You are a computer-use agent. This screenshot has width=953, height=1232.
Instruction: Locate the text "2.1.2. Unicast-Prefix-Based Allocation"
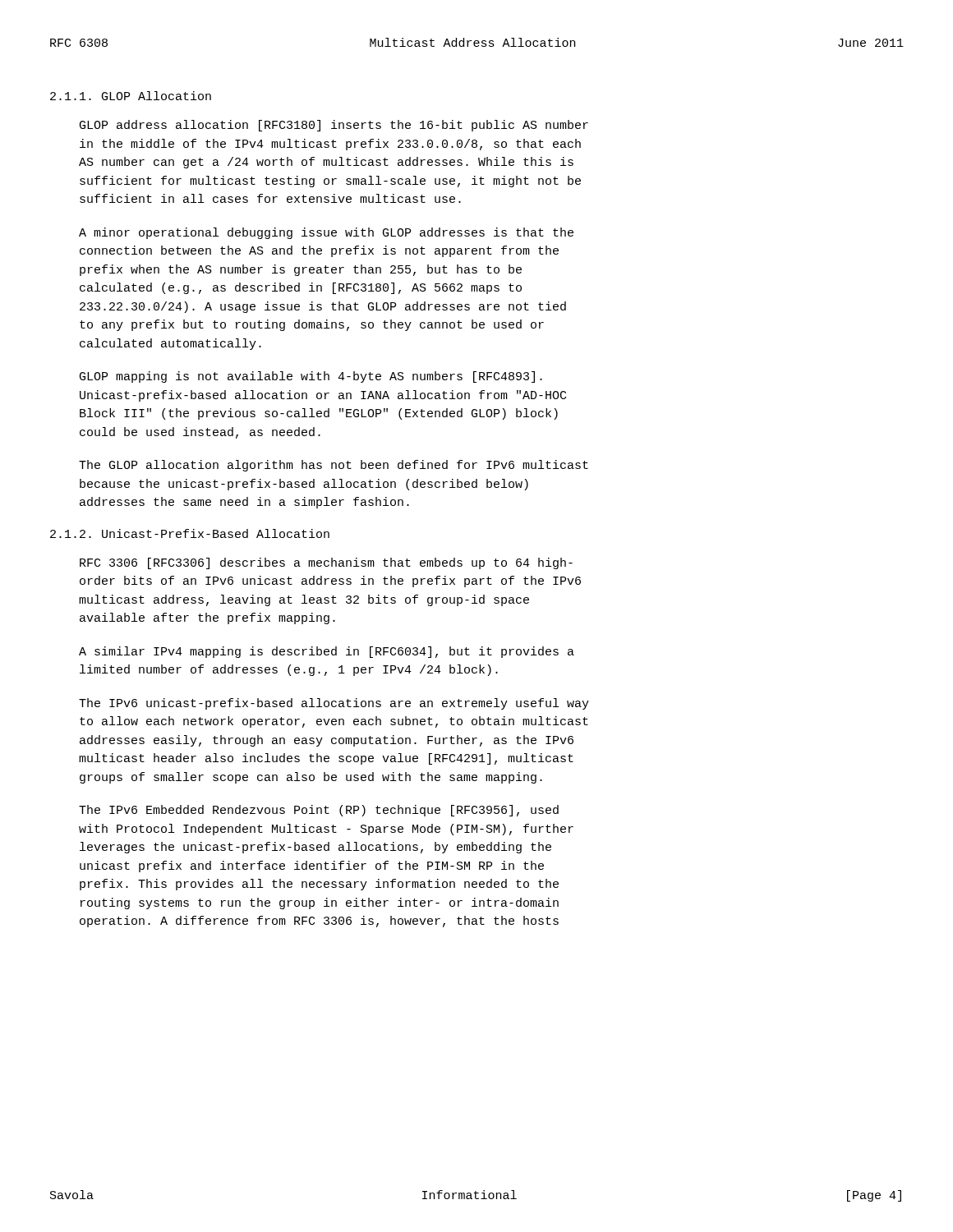click(190, 535)
